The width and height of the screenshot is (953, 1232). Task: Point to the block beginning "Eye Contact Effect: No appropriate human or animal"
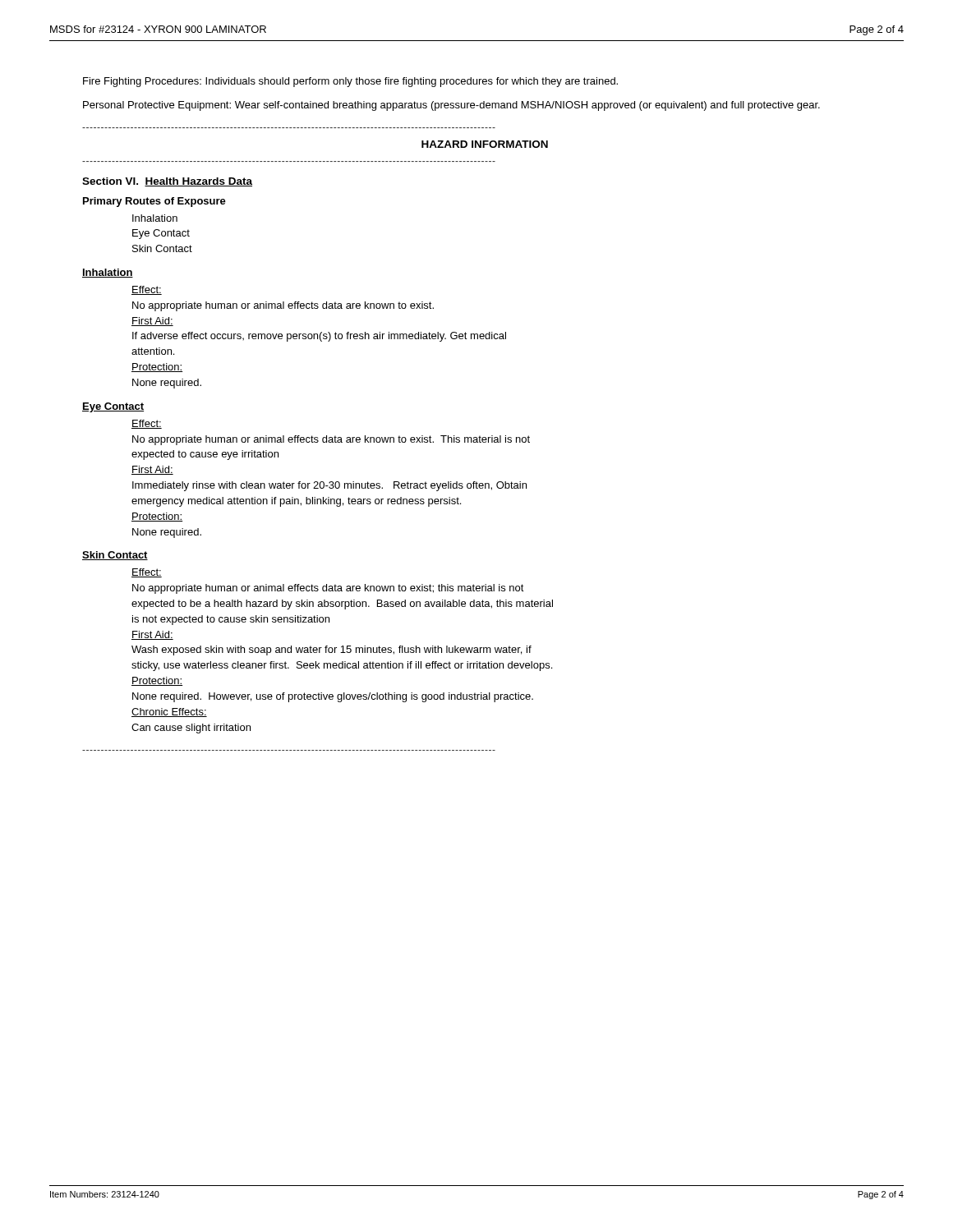113,407
